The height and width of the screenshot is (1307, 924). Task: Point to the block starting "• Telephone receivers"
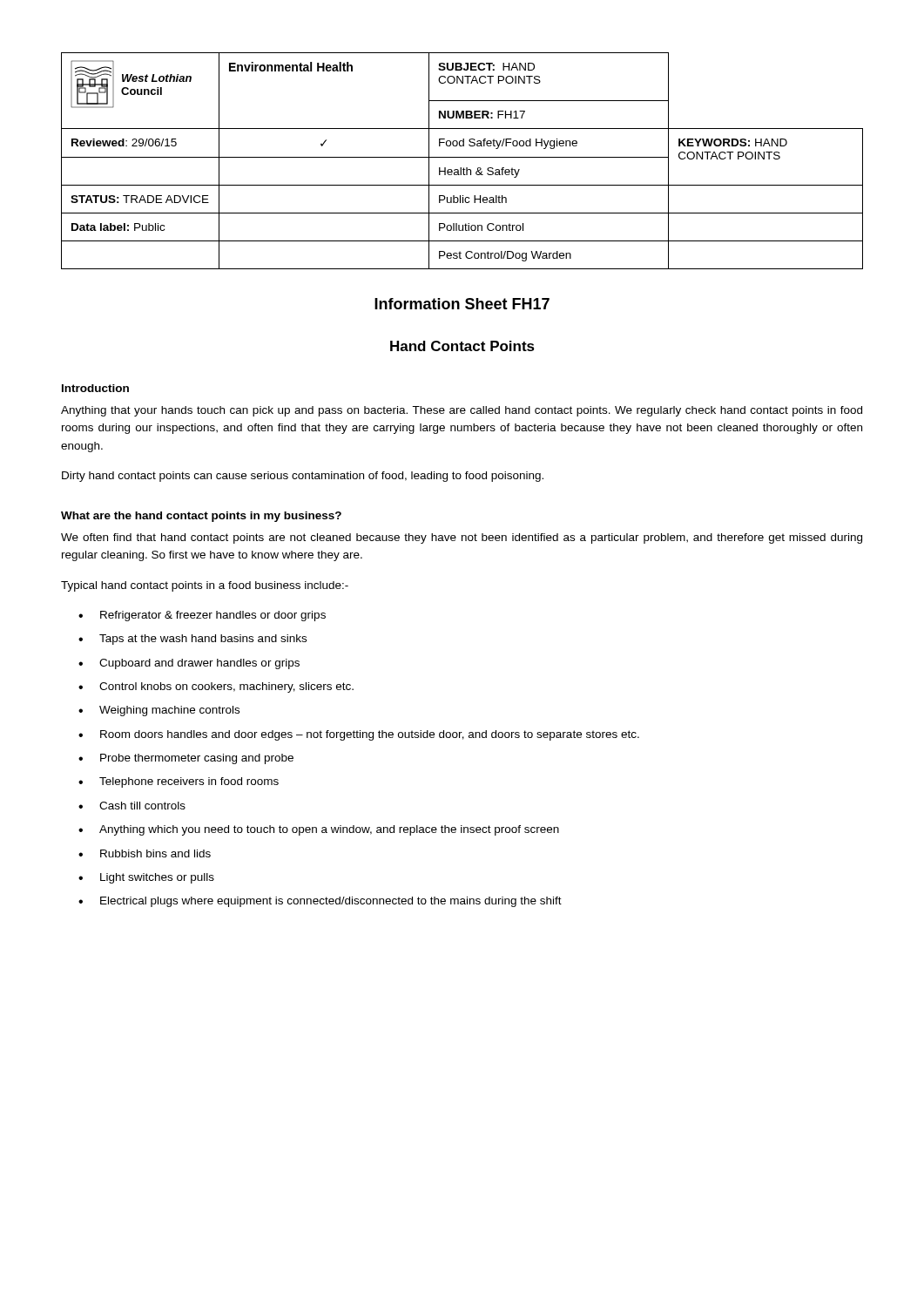[x=179, y=782]
